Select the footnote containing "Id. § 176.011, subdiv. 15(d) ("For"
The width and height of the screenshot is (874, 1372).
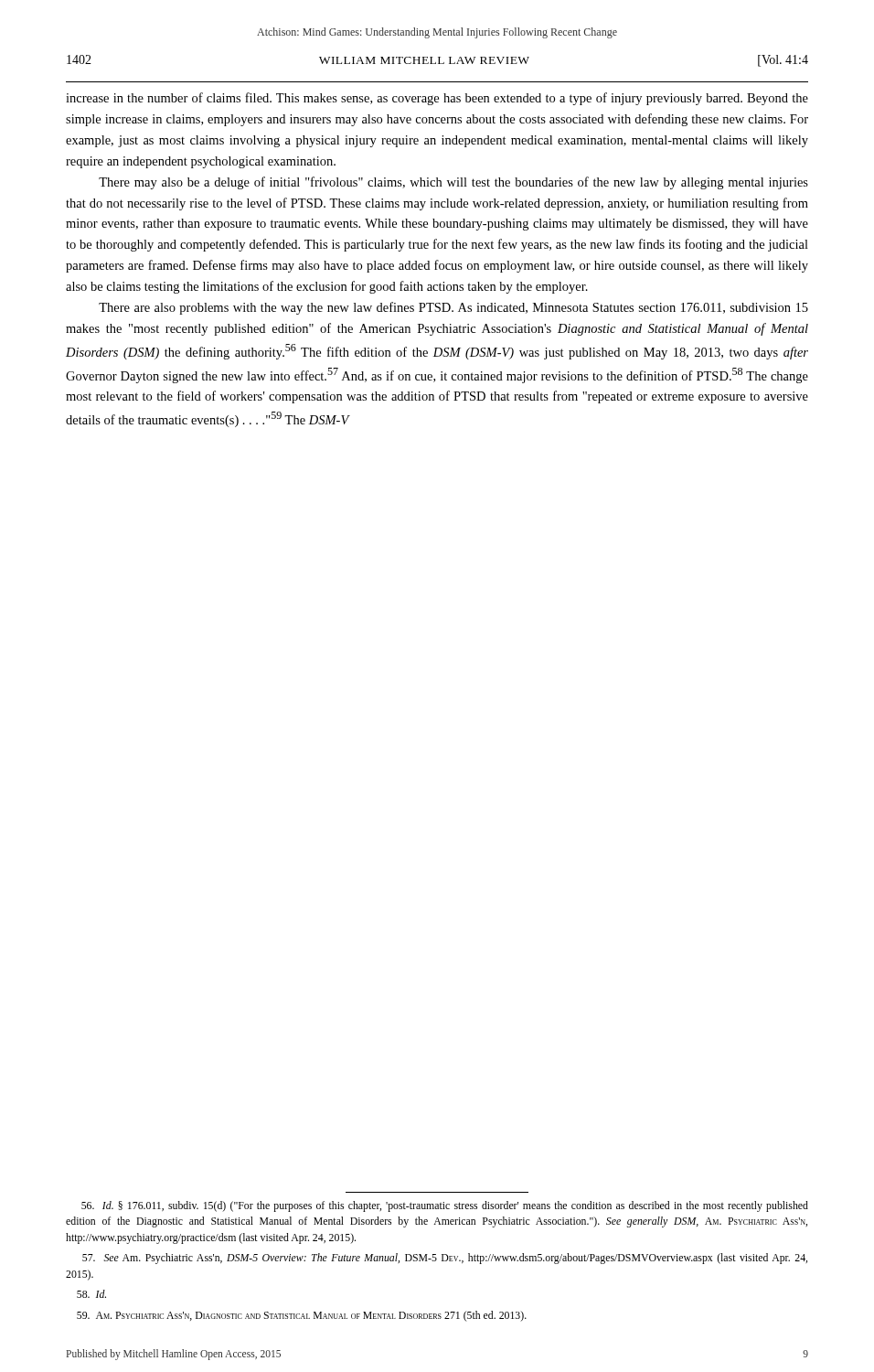coord(437,1221)
